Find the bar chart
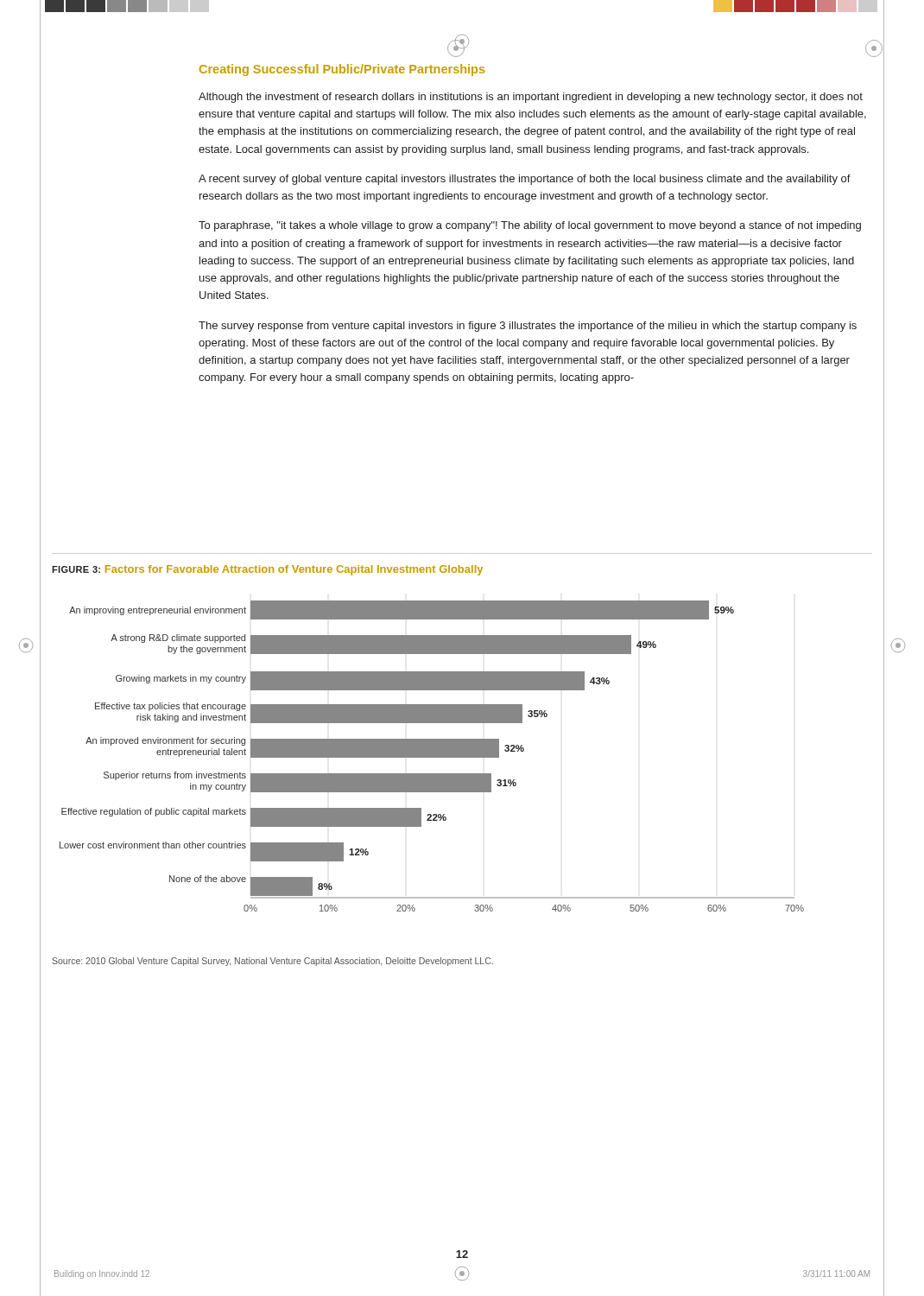This screenshot has height=1296, width=924. coord(462,769)
